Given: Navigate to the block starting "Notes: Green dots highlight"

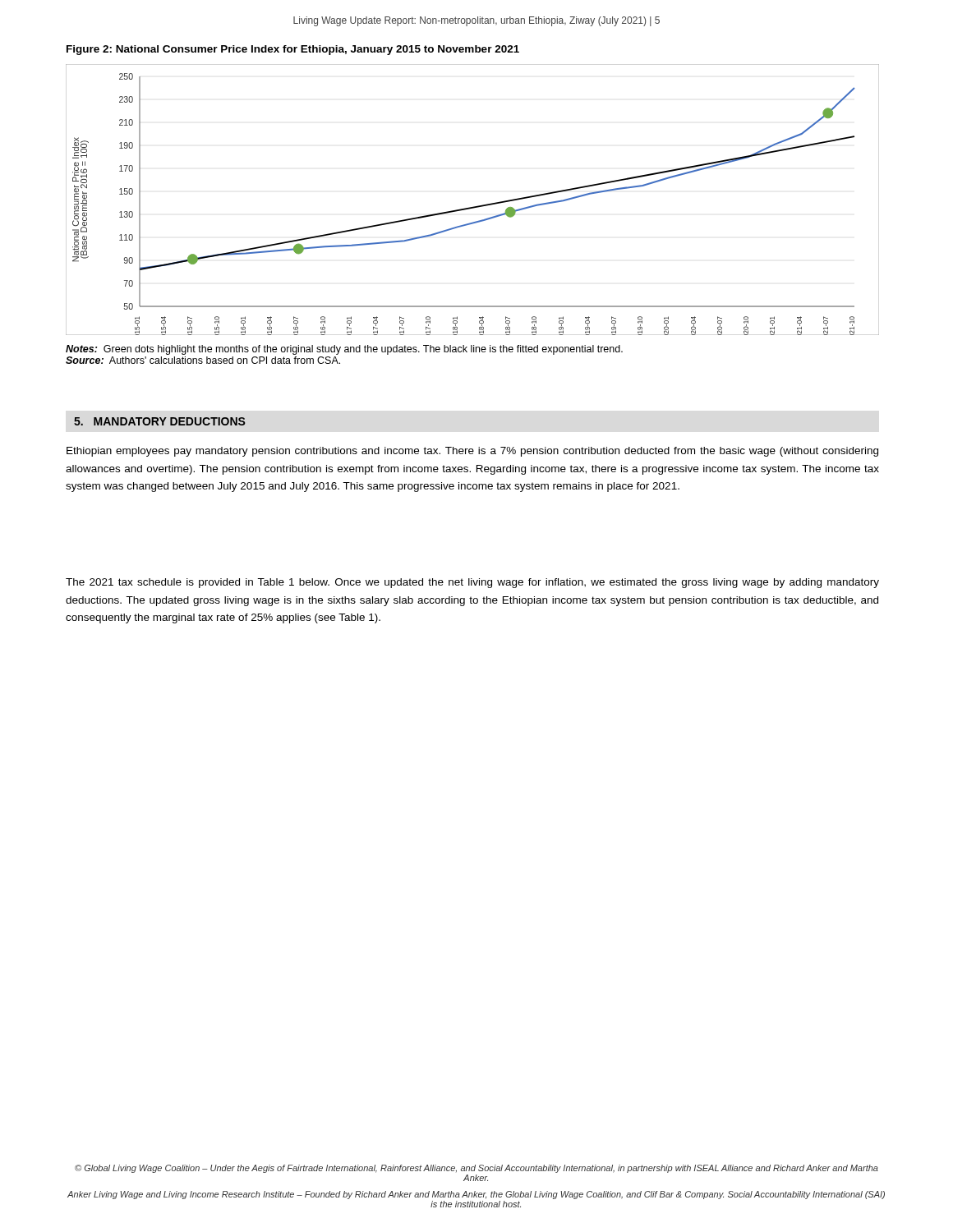Looking at the screenshot, I should [345, 355].
